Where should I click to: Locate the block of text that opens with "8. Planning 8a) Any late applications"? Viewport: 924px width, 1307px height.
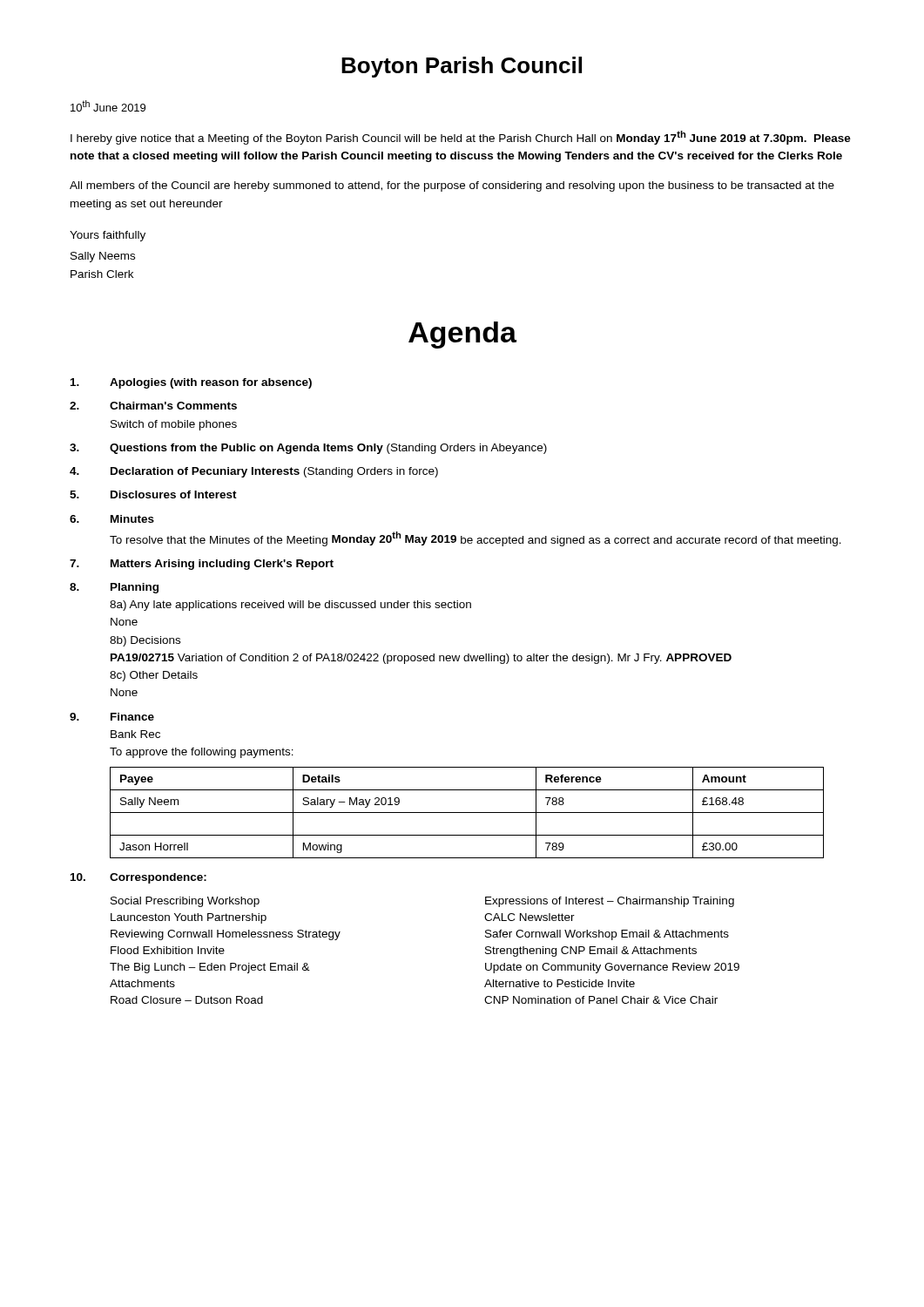114,588
